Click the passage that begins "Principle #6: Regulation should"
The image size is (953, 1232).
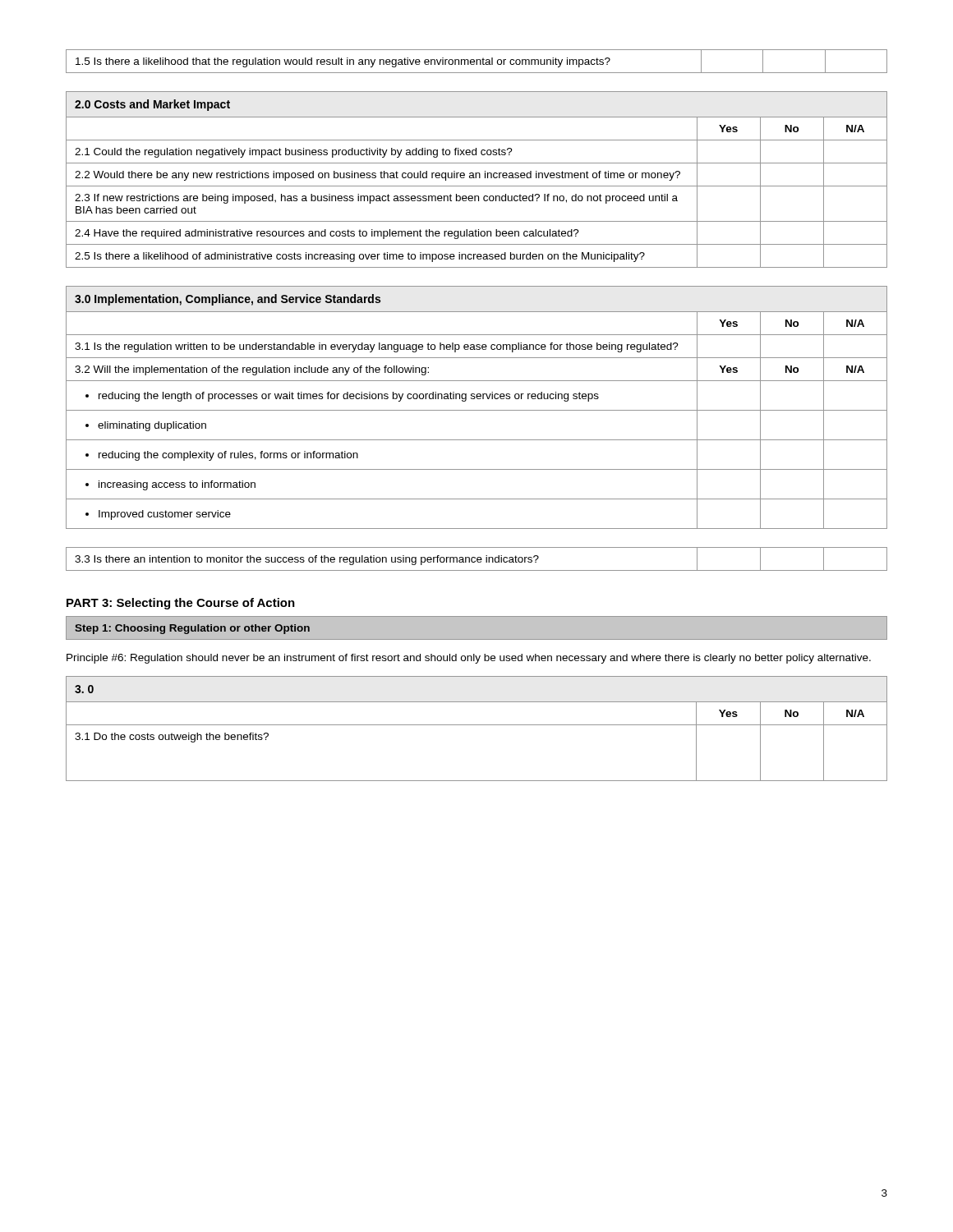tap(469, 658)
